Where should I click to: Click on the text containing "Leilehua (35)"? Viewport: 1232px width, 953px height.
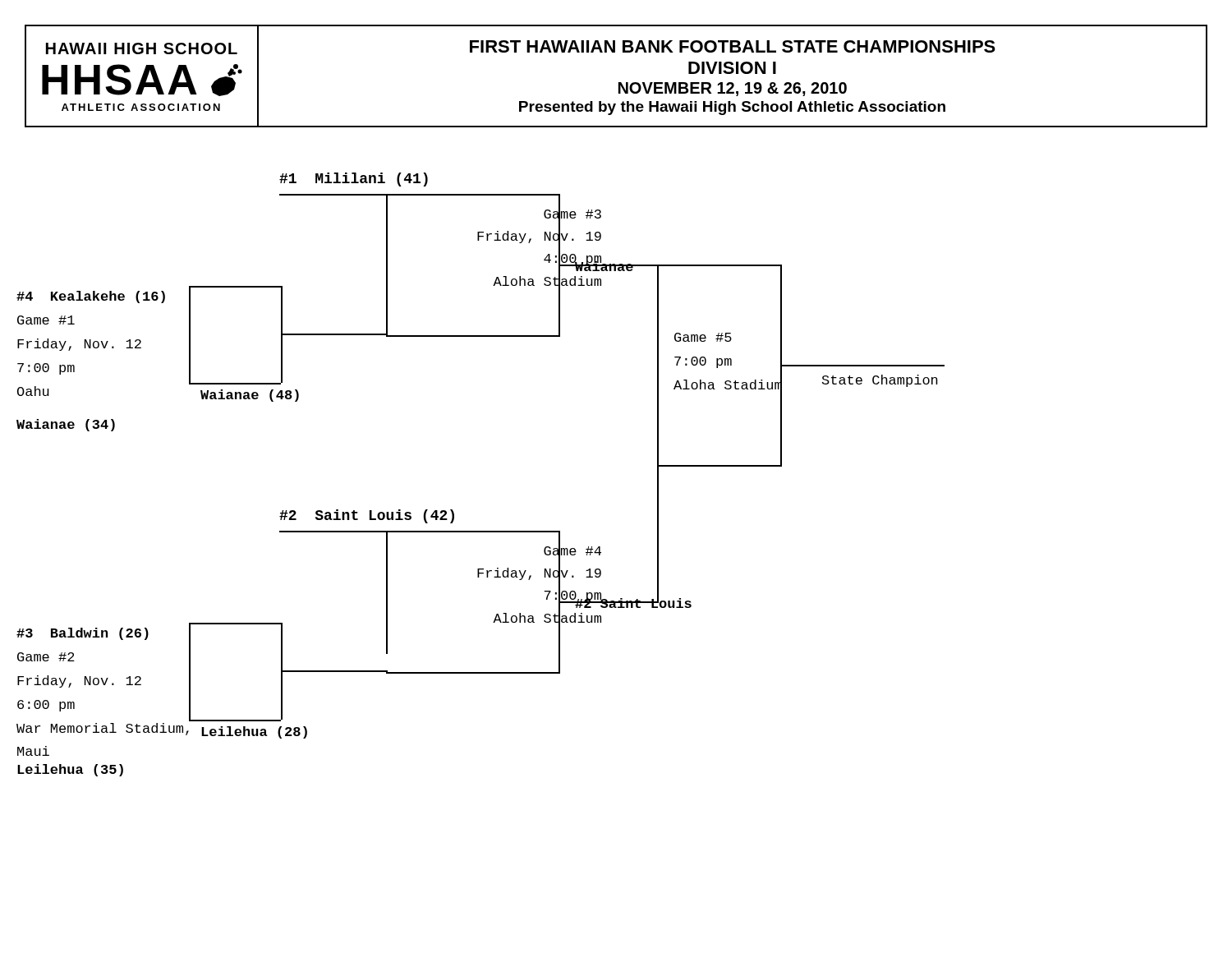[71, 770]
